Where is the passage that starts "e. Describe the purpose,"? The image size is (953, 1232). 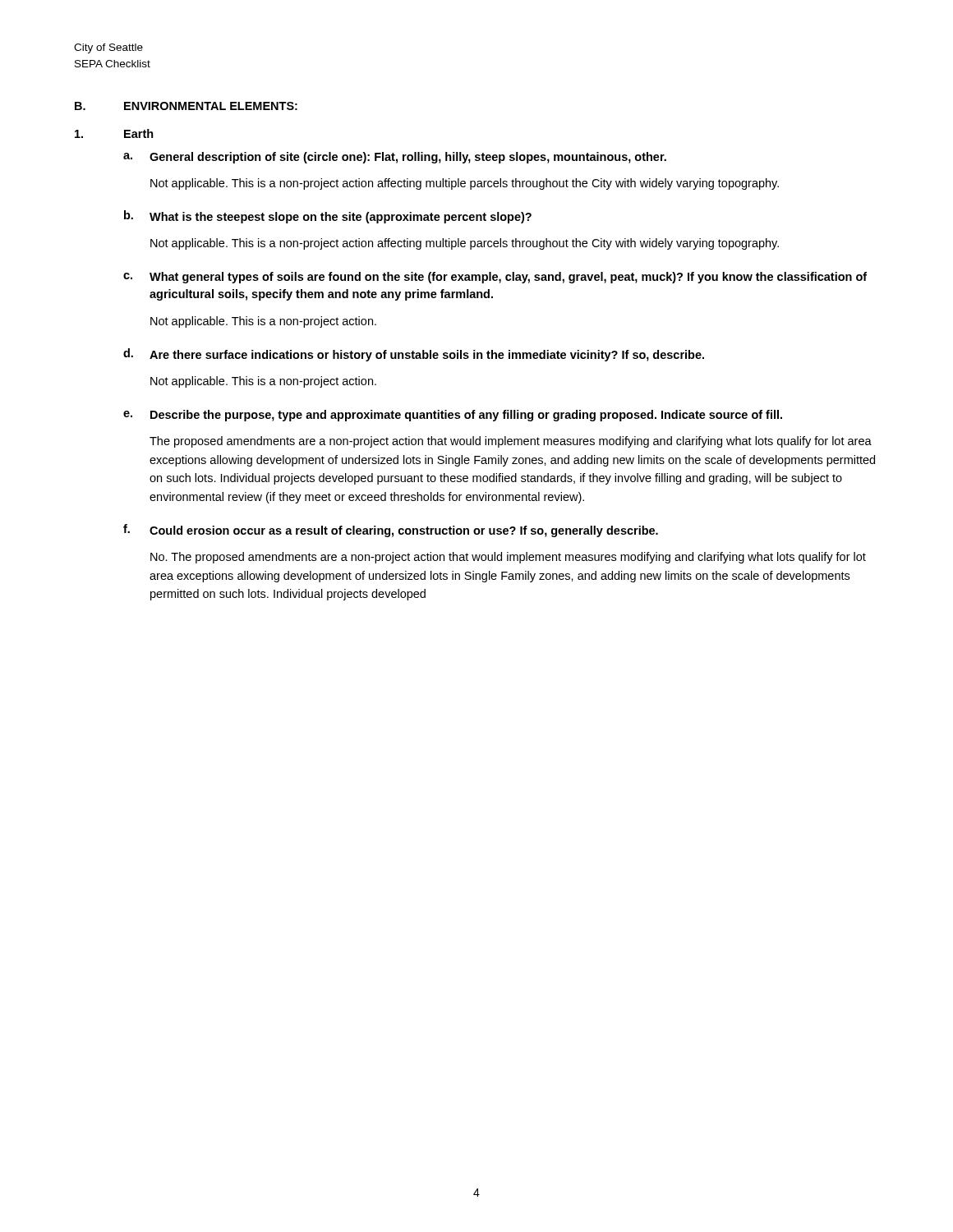pyautogui.click(x=501, y=457)
